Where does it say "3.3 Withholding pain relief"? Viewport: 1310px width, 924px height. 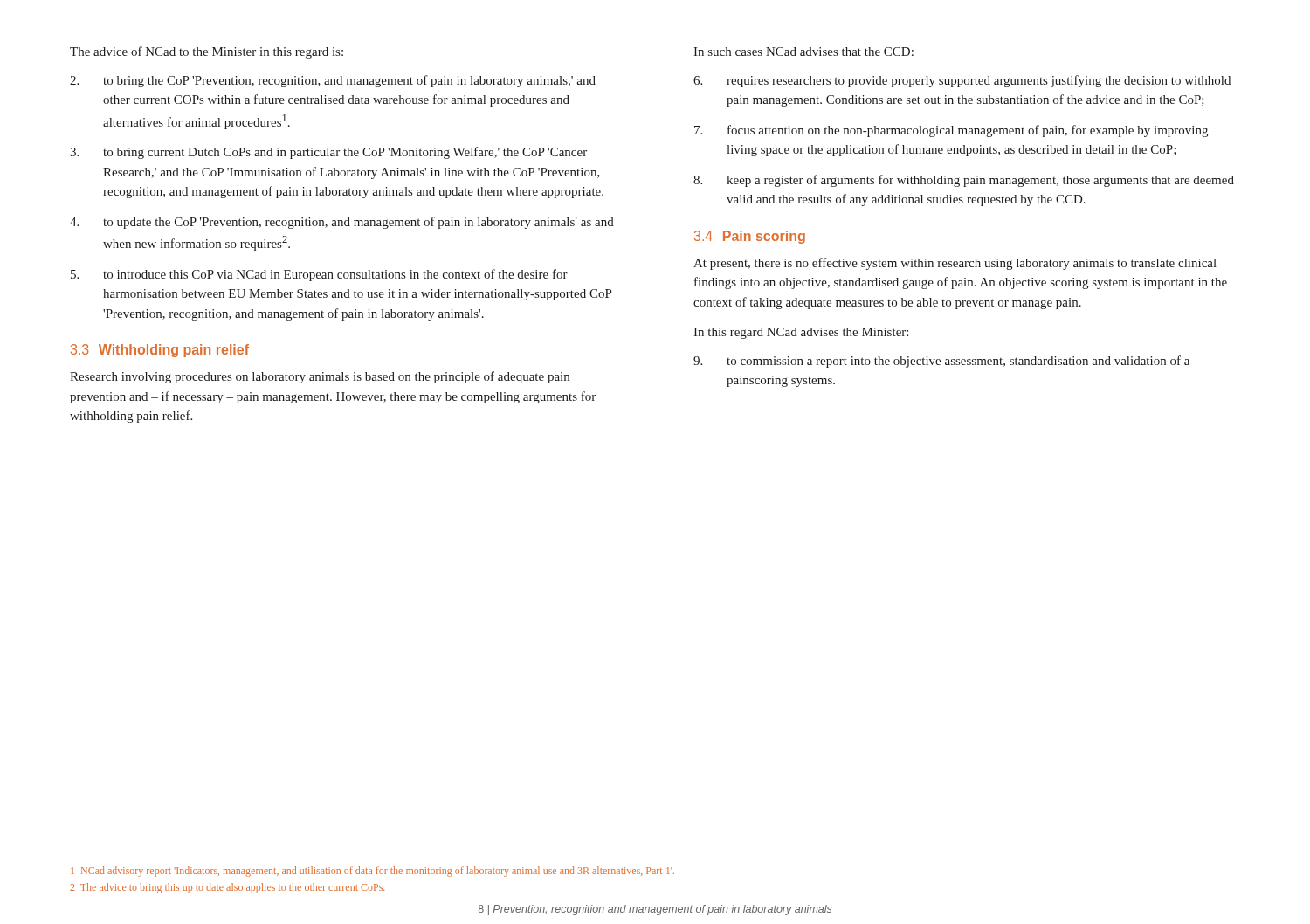click(x=159, y=350)
